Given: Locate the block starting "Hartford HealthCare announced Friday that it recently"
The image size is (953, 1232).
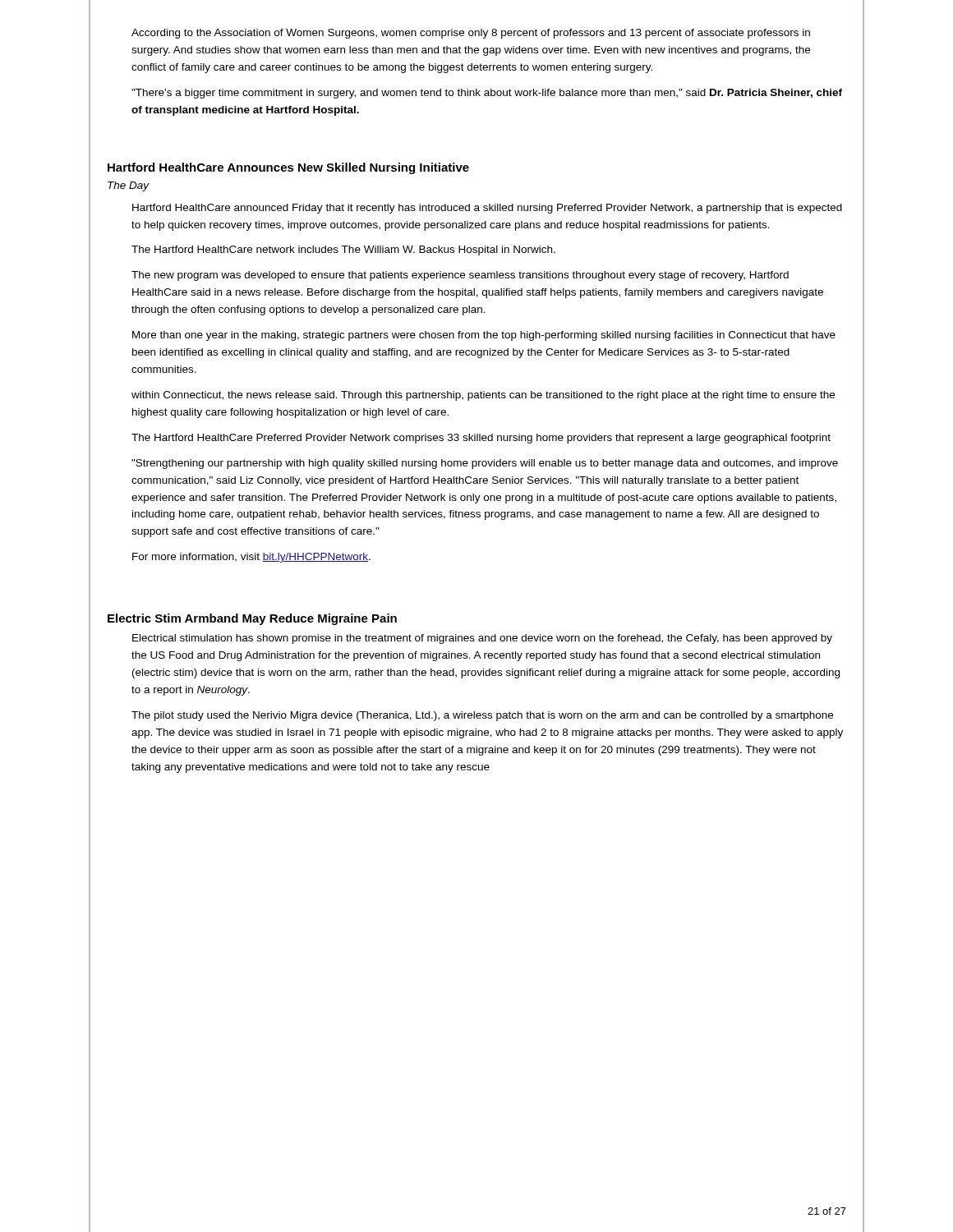Looking at the screenshot, I should pyautogui.click(x=487, y=216).
